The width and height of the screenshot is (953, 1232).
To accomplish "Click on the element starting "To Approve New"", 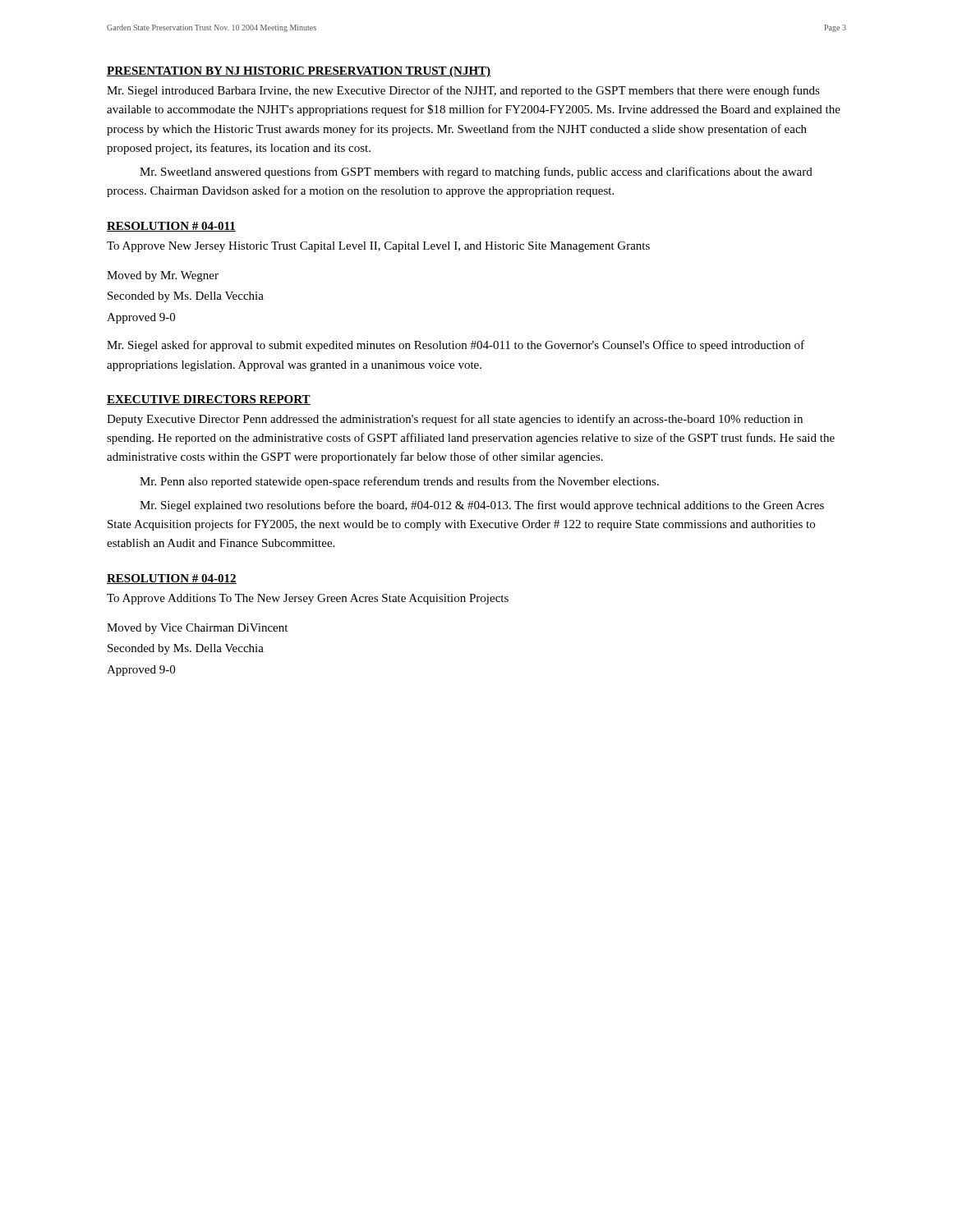I will click(x=378, y=245).
